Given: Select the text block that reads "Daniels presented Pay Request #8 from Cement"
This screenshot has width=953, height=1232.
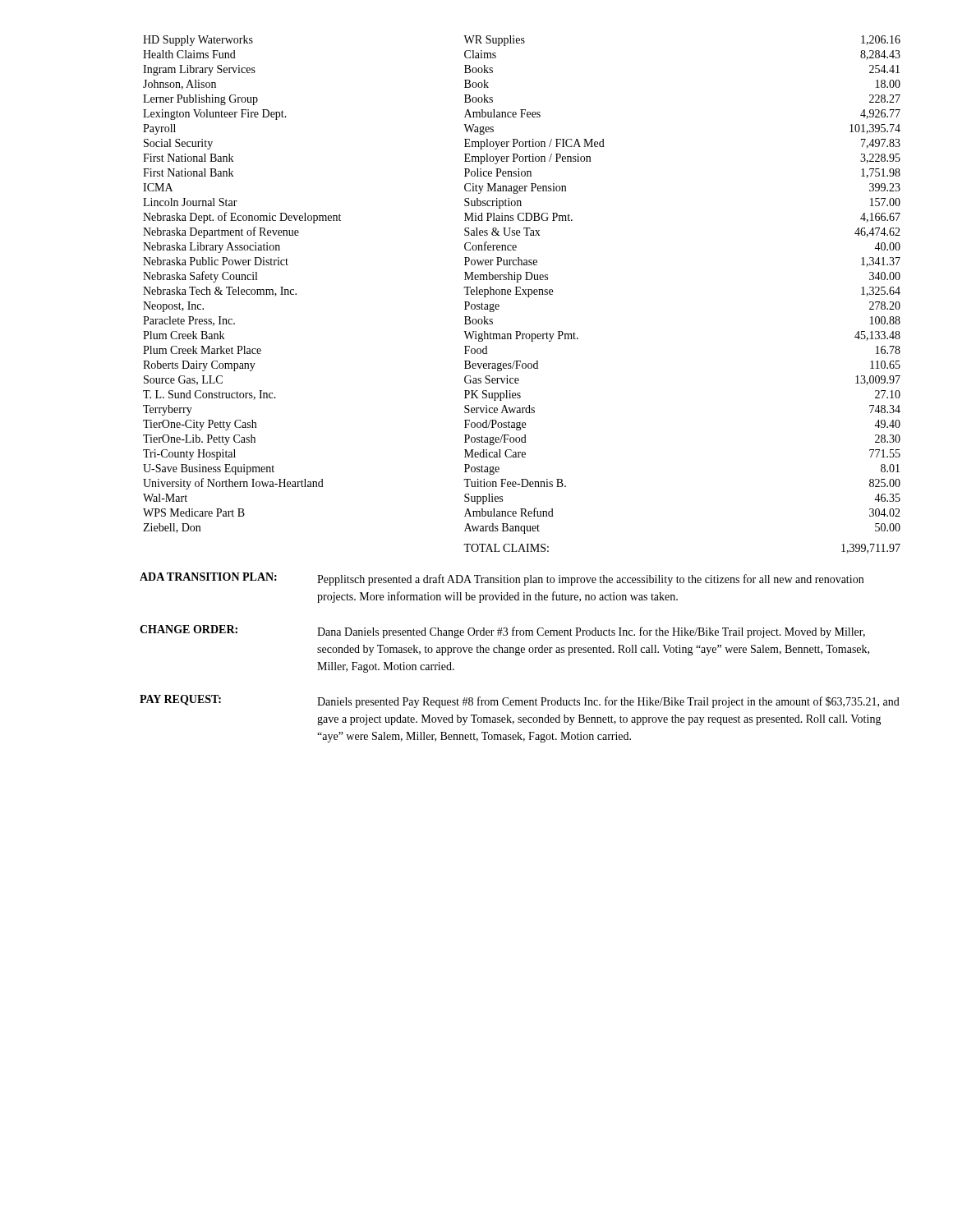Looking at the screenshot, I should 608,719.
